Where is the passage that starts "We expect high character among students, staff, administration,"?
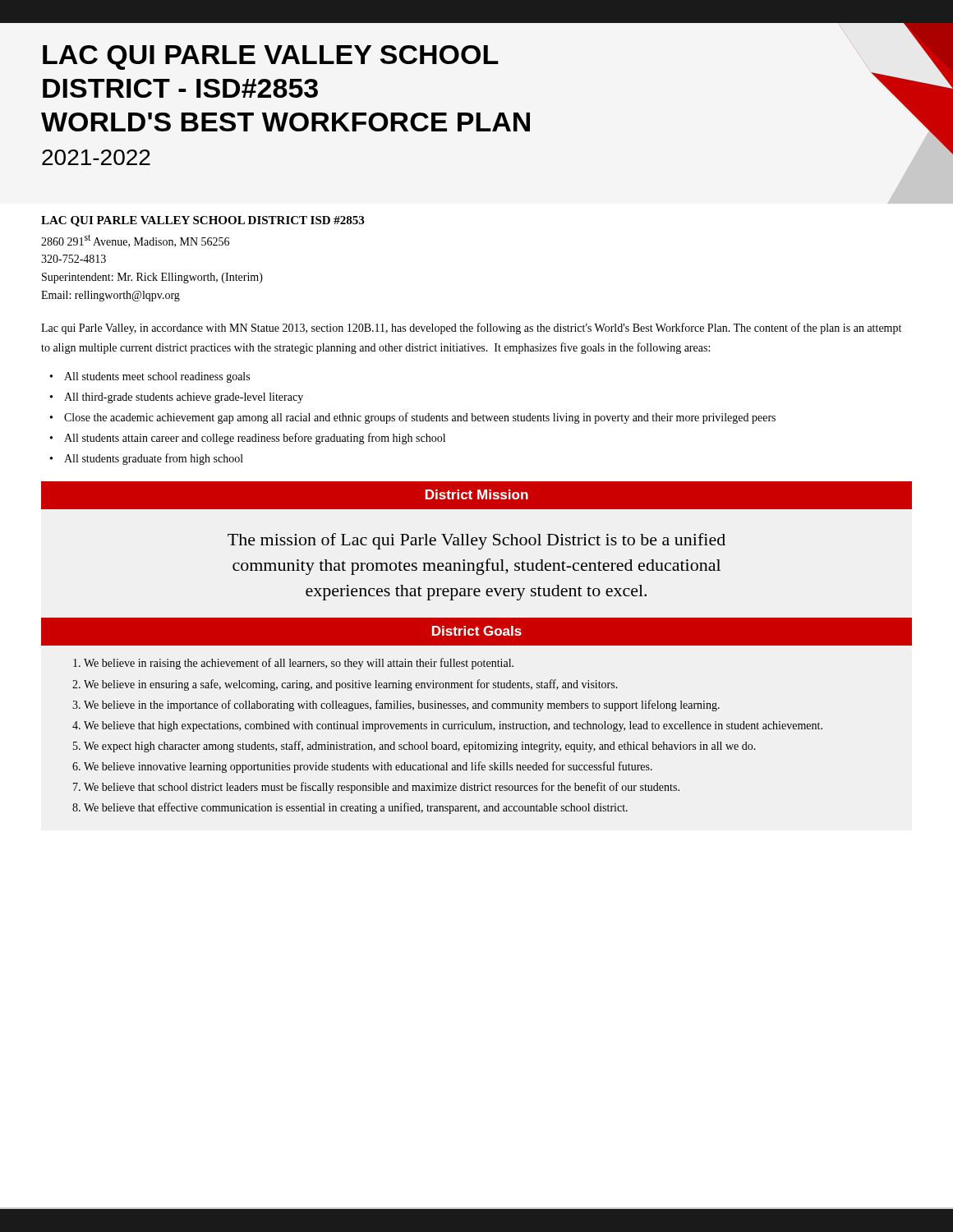Viewport: 953px width, 1232px height. tap(420, 746)
